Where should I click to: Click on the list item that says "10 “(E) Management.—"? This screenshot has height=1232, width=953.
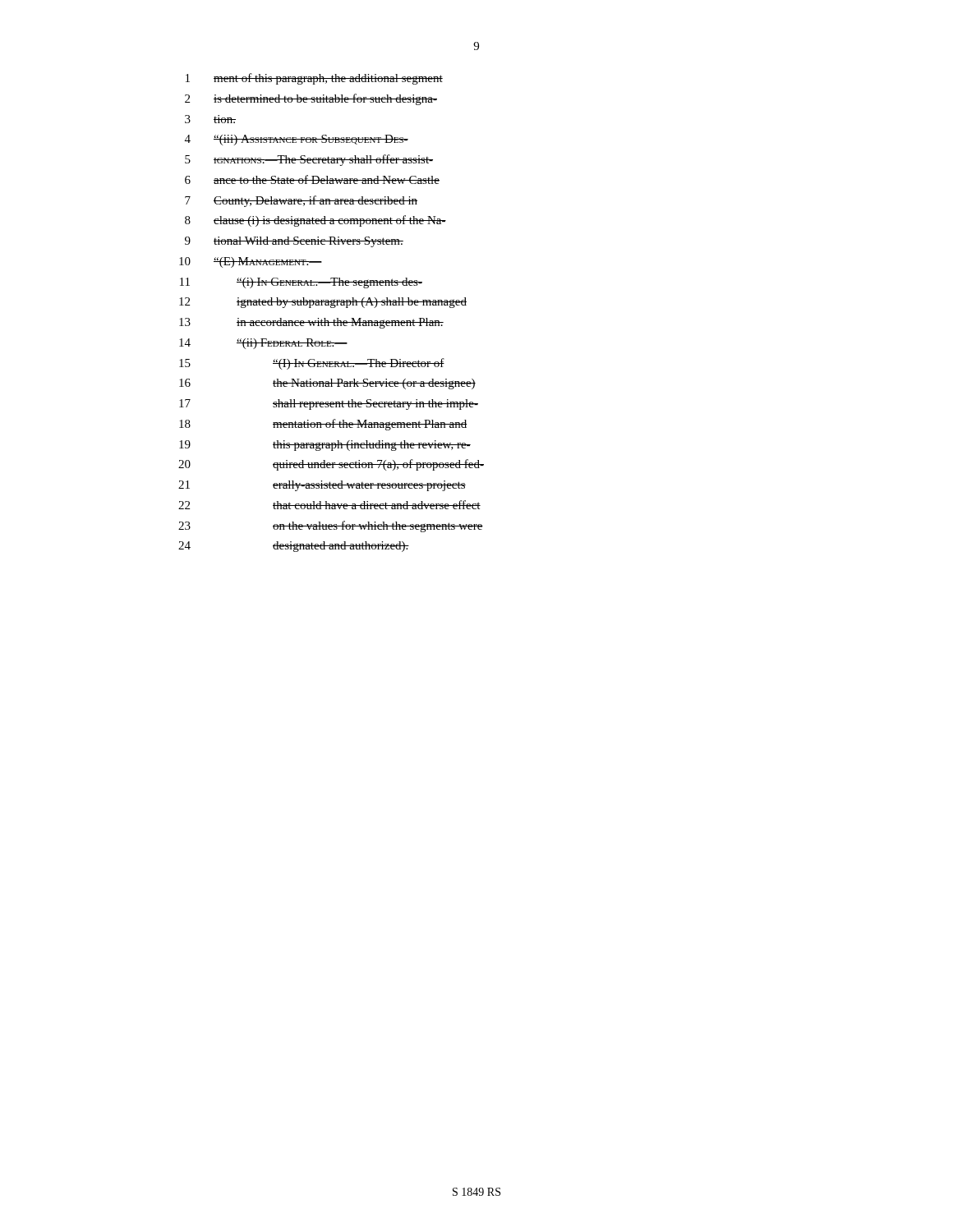(x=251, y=262)
